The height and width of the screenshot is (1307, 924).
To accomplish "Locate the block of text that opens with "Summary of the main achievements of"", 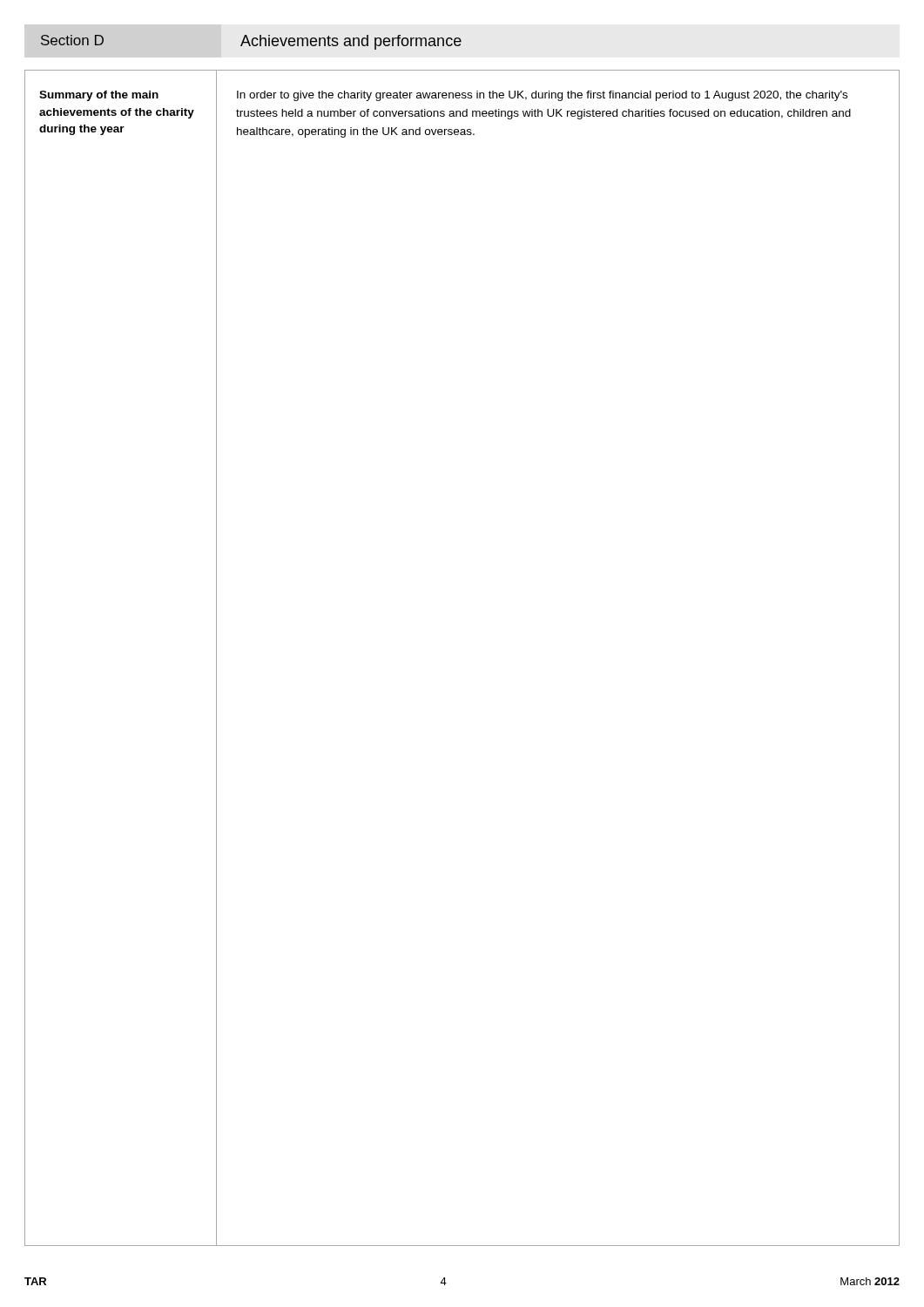I will (117, 112).
